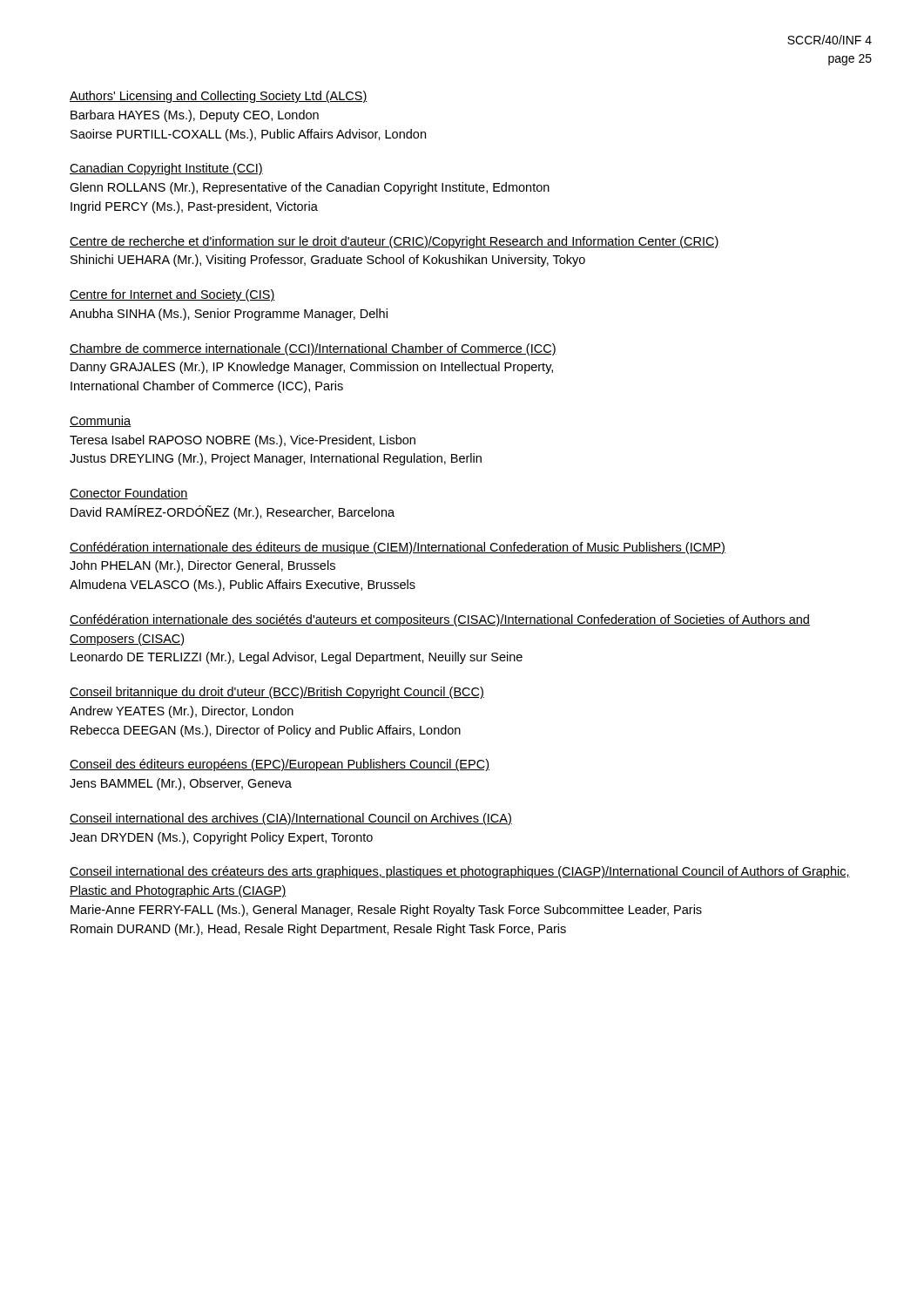Navigate to the text block starting "Canadian Copyright Institute (CCI) Glenn ROLLANS"
924x1307 pixels.
[462, 188]
